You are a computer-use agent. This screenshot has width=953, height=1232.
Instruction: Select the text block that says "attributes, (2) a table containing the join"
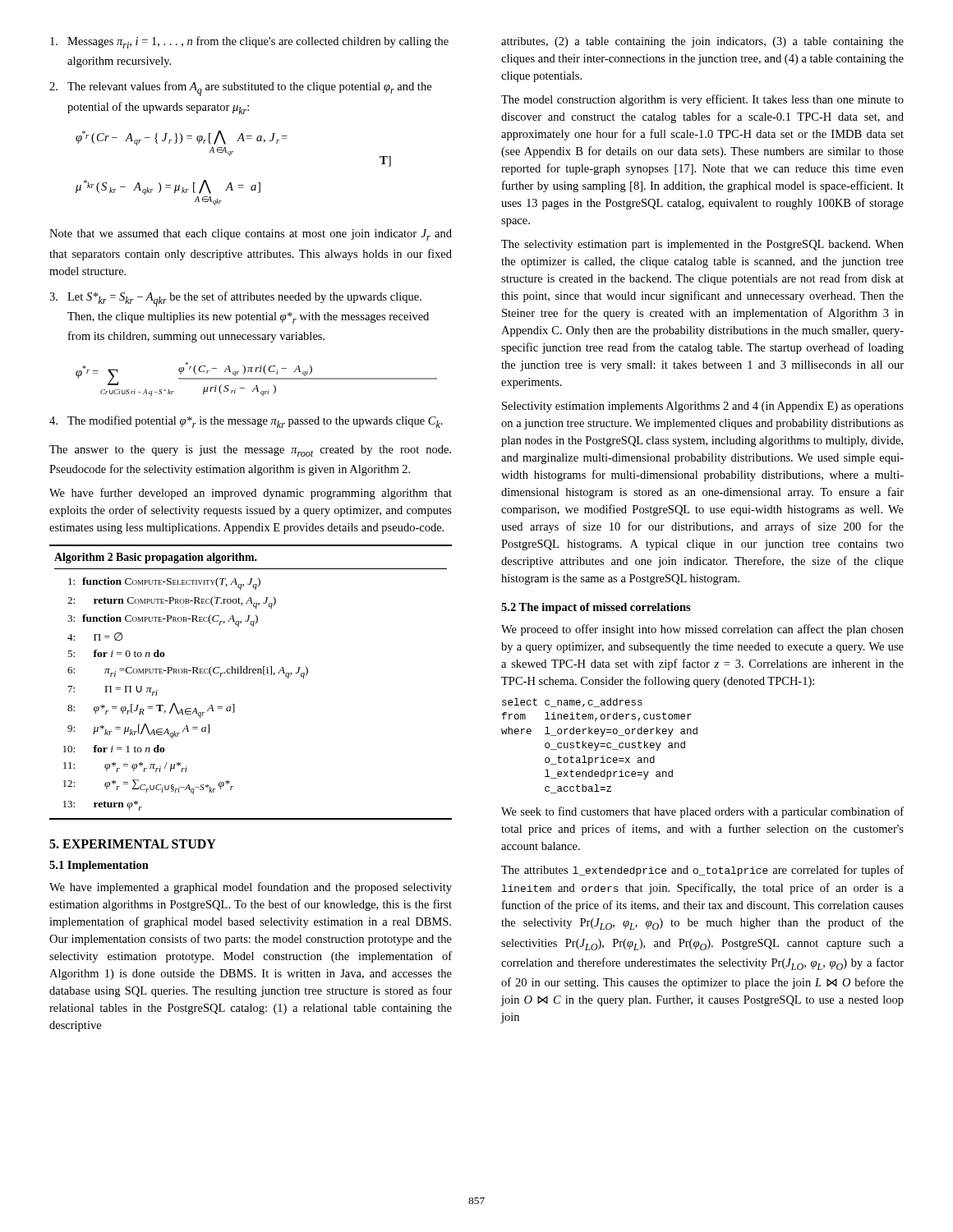[x=702, y=310]
